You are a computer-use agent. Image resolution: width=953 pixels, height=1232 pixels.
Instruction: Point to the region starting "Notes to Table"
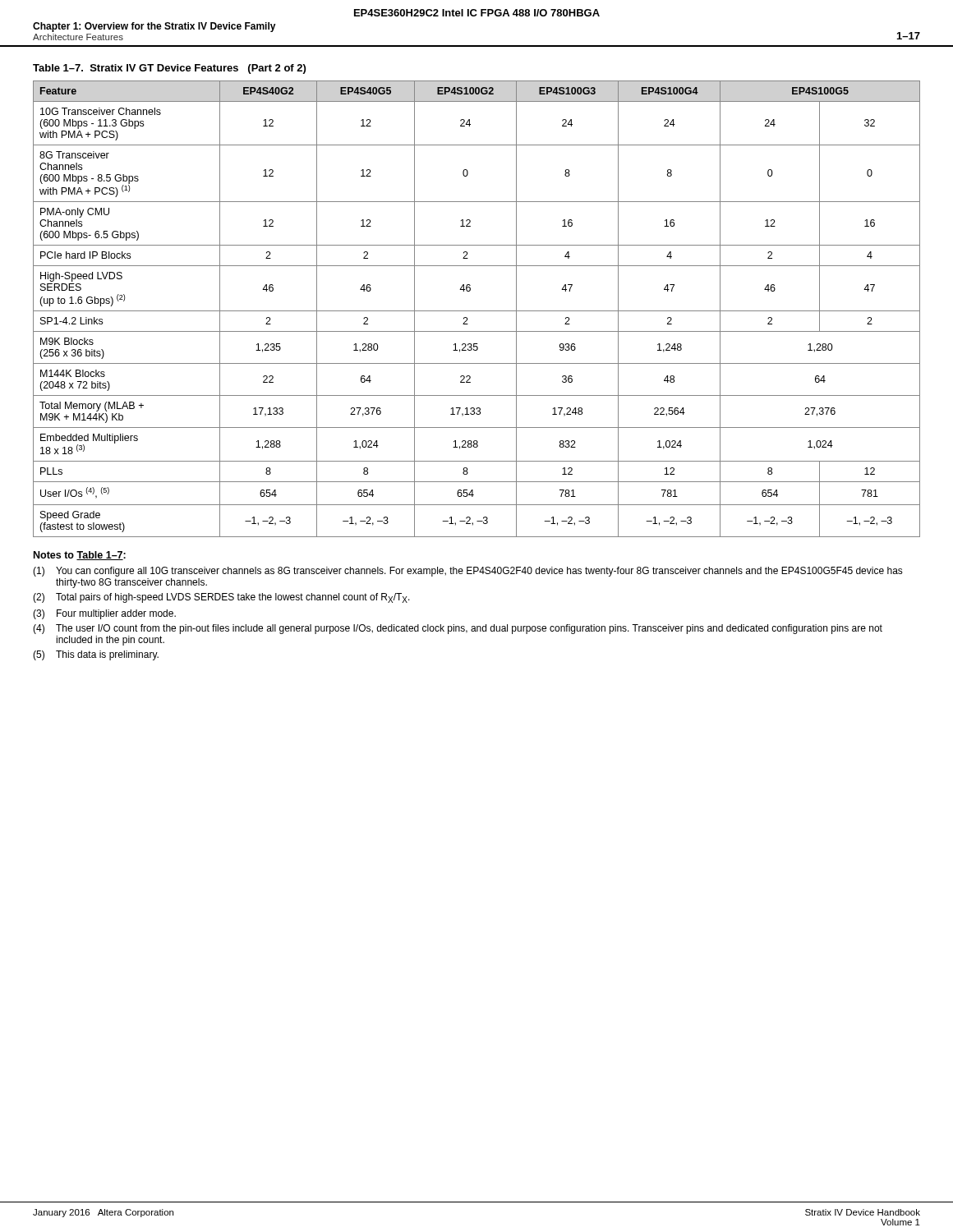click(80, 555)
